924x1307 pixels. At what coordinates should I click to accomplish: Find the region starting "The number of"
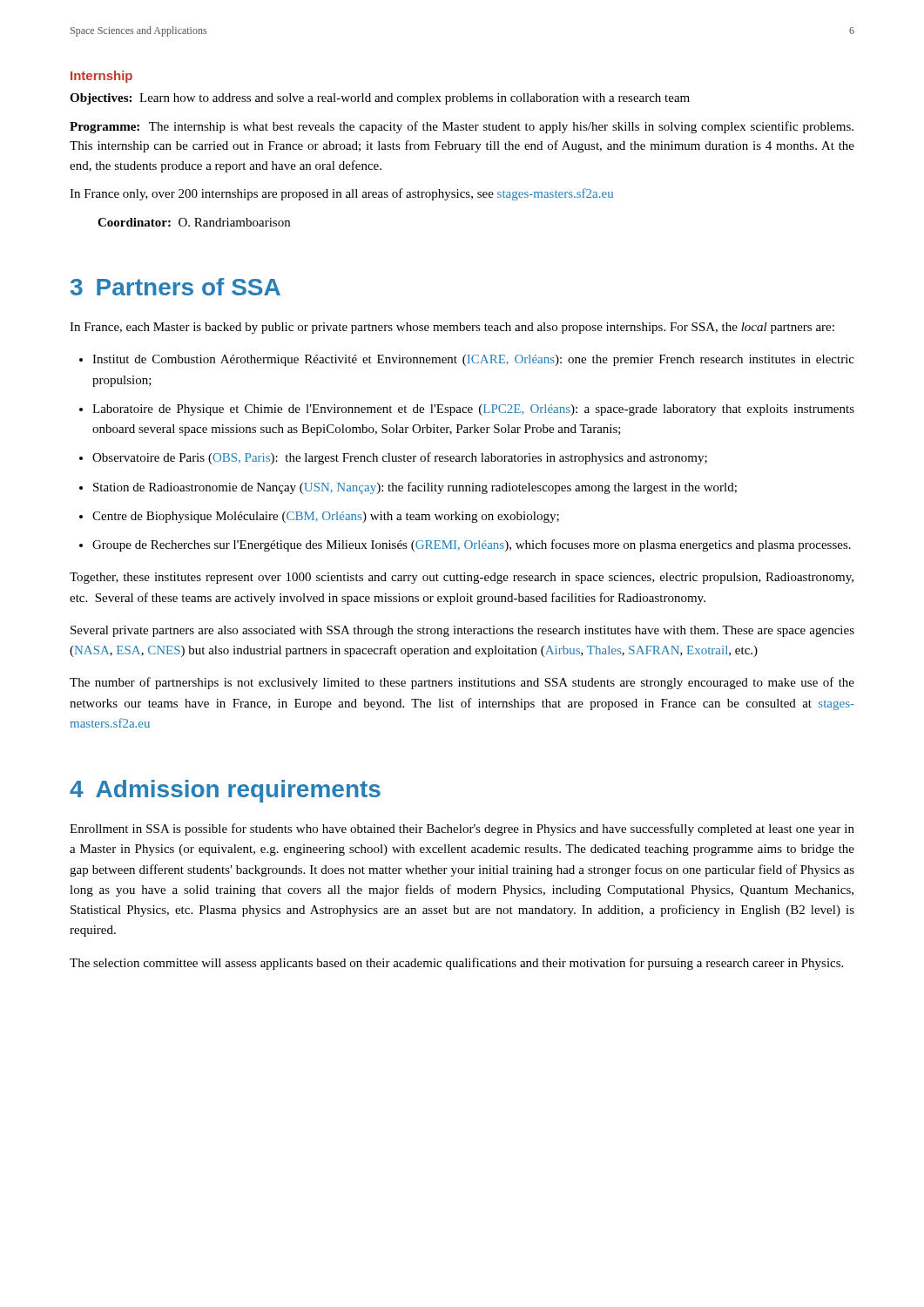[462, 703]
